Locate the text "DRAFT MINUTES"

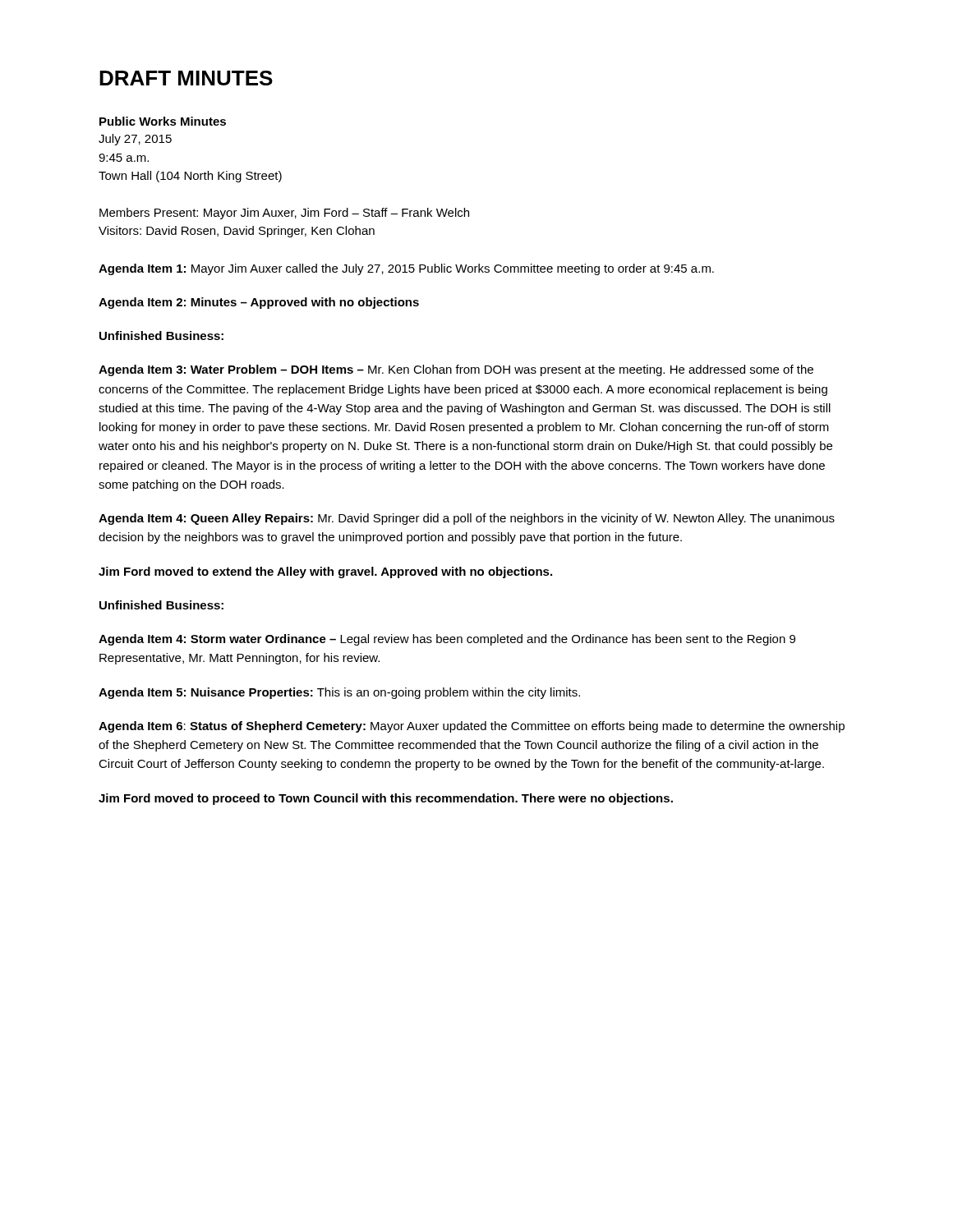click(186, 78)
